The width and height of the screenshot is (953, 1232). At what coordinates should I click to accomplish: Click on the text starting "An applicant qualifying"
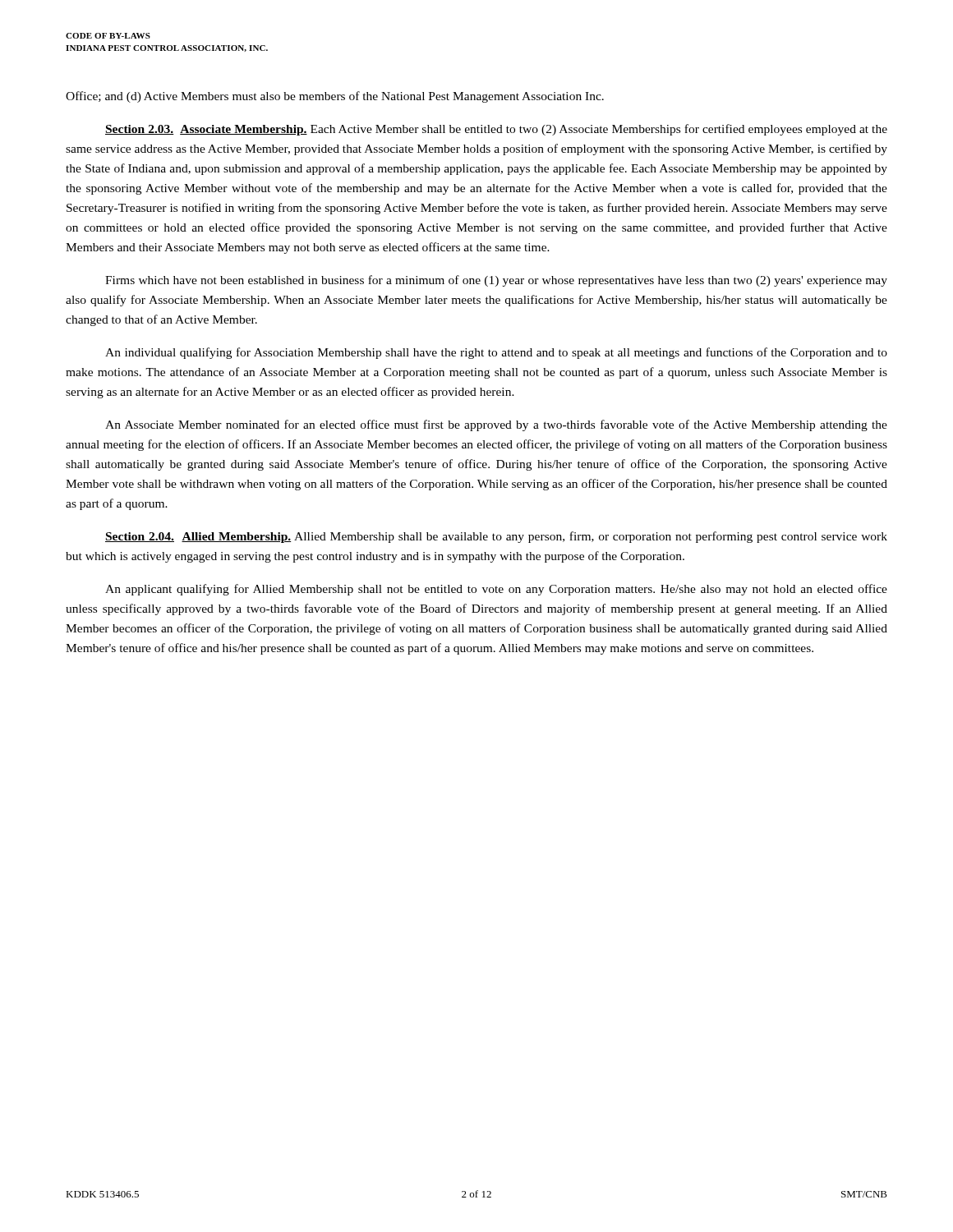(x=476, y=618)
